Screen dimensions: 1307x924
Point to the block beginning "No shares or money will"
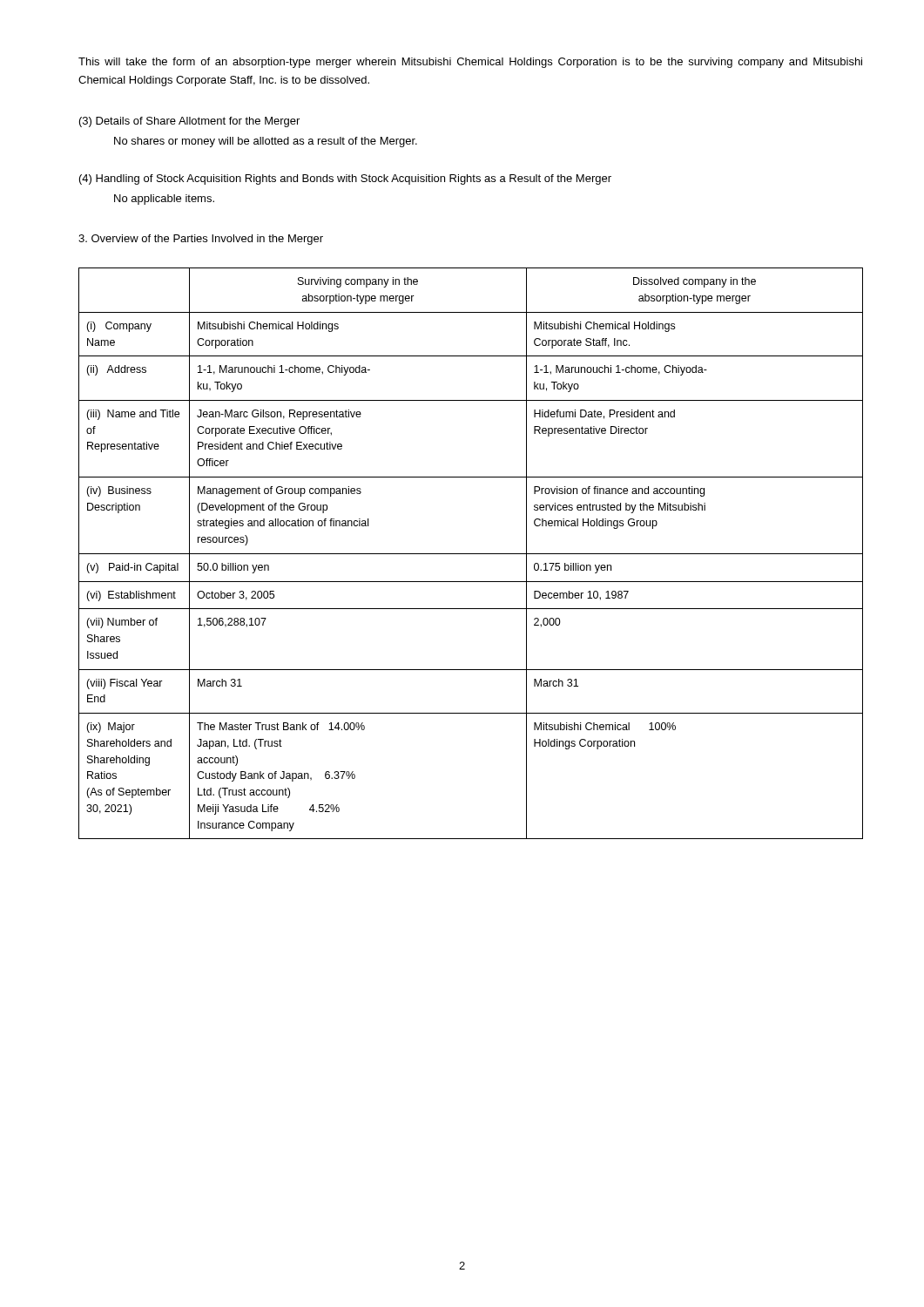[x=266, y=141]
